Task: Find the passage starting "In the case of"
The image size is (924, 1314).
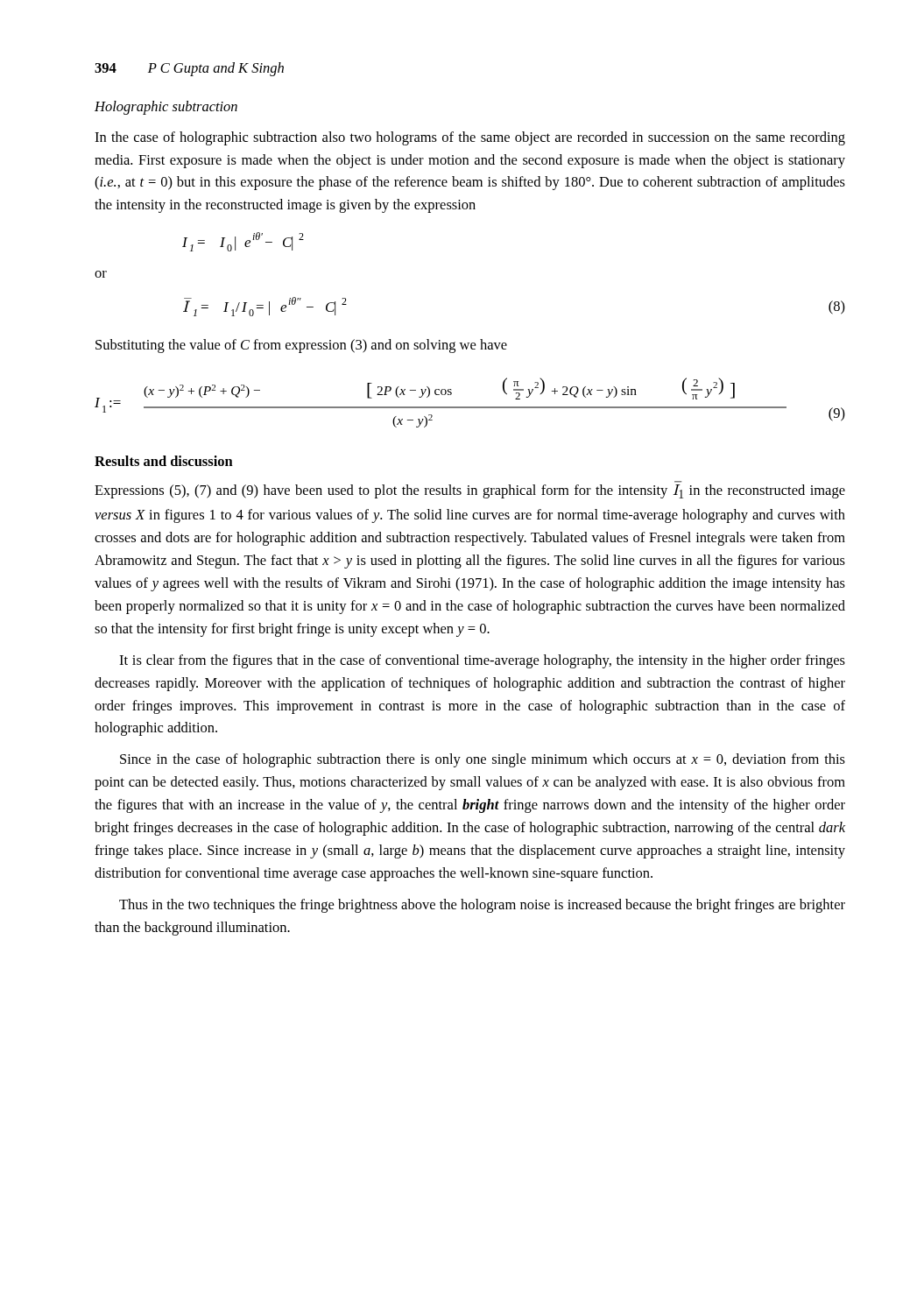Action: point(470,171)
